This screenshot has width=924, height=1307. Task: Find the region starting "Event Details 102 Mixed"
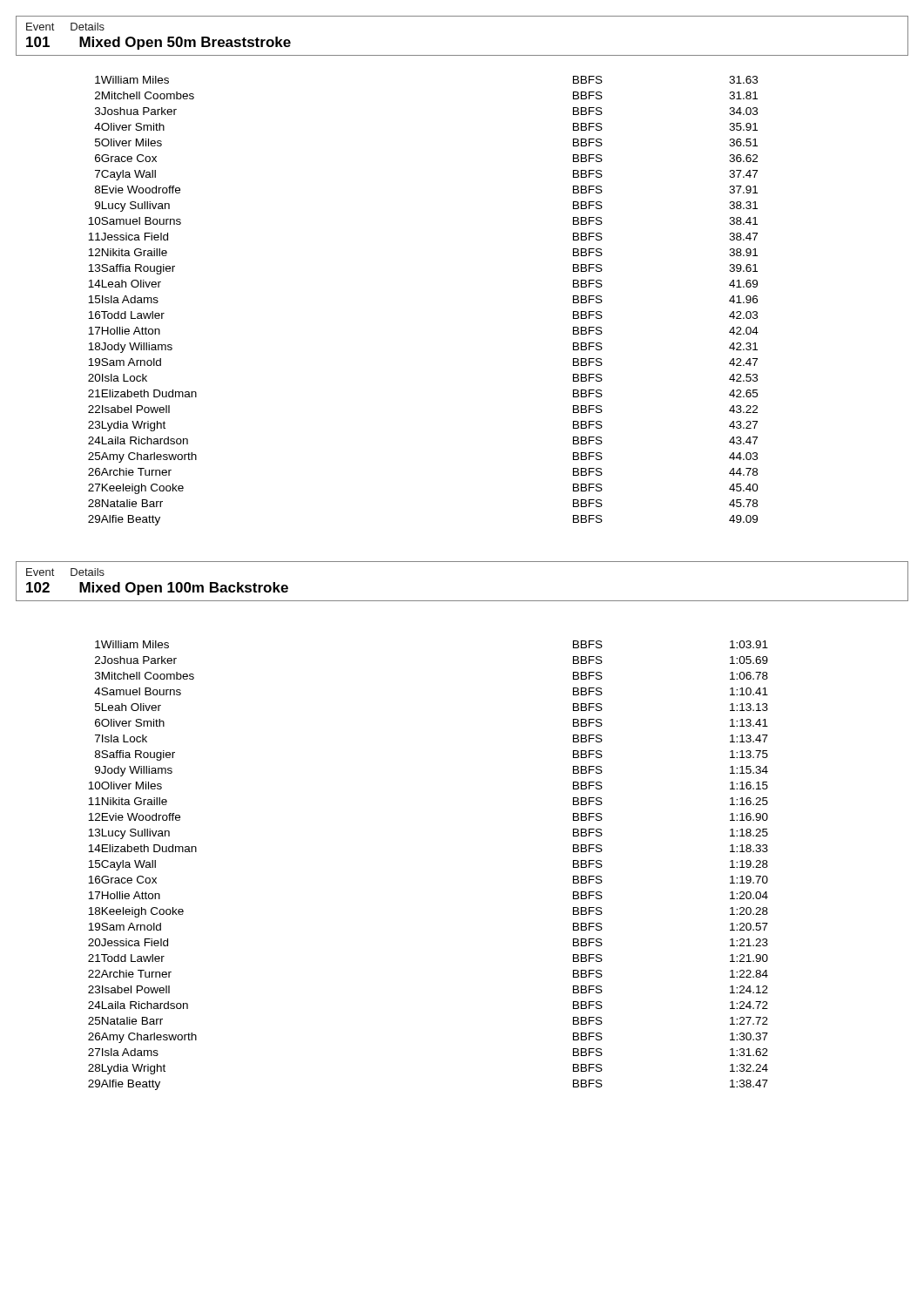click(157, 582)
